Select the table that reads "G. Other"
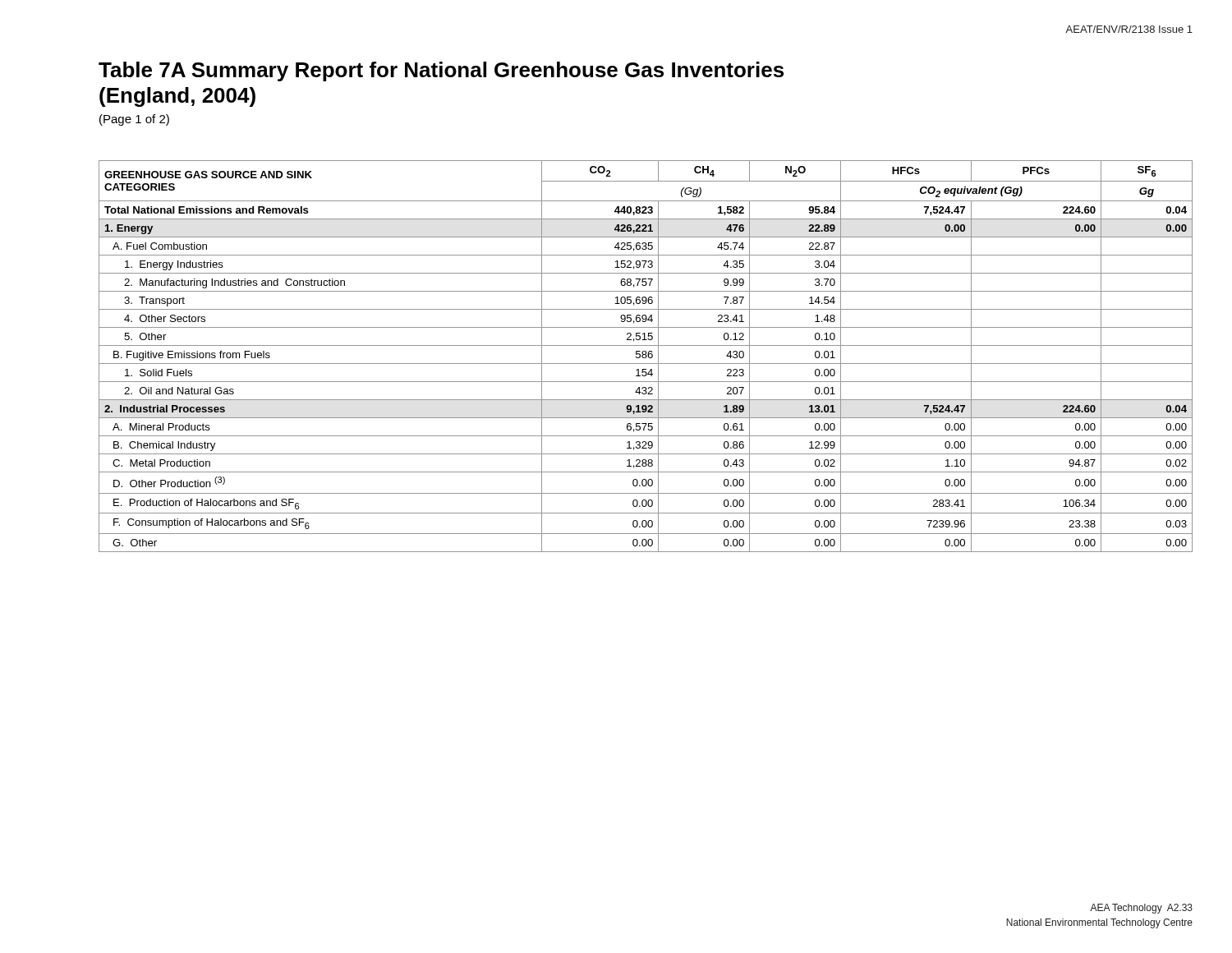Image resolution: width=1232 pixels, height=953 pixels. point(646,356)
